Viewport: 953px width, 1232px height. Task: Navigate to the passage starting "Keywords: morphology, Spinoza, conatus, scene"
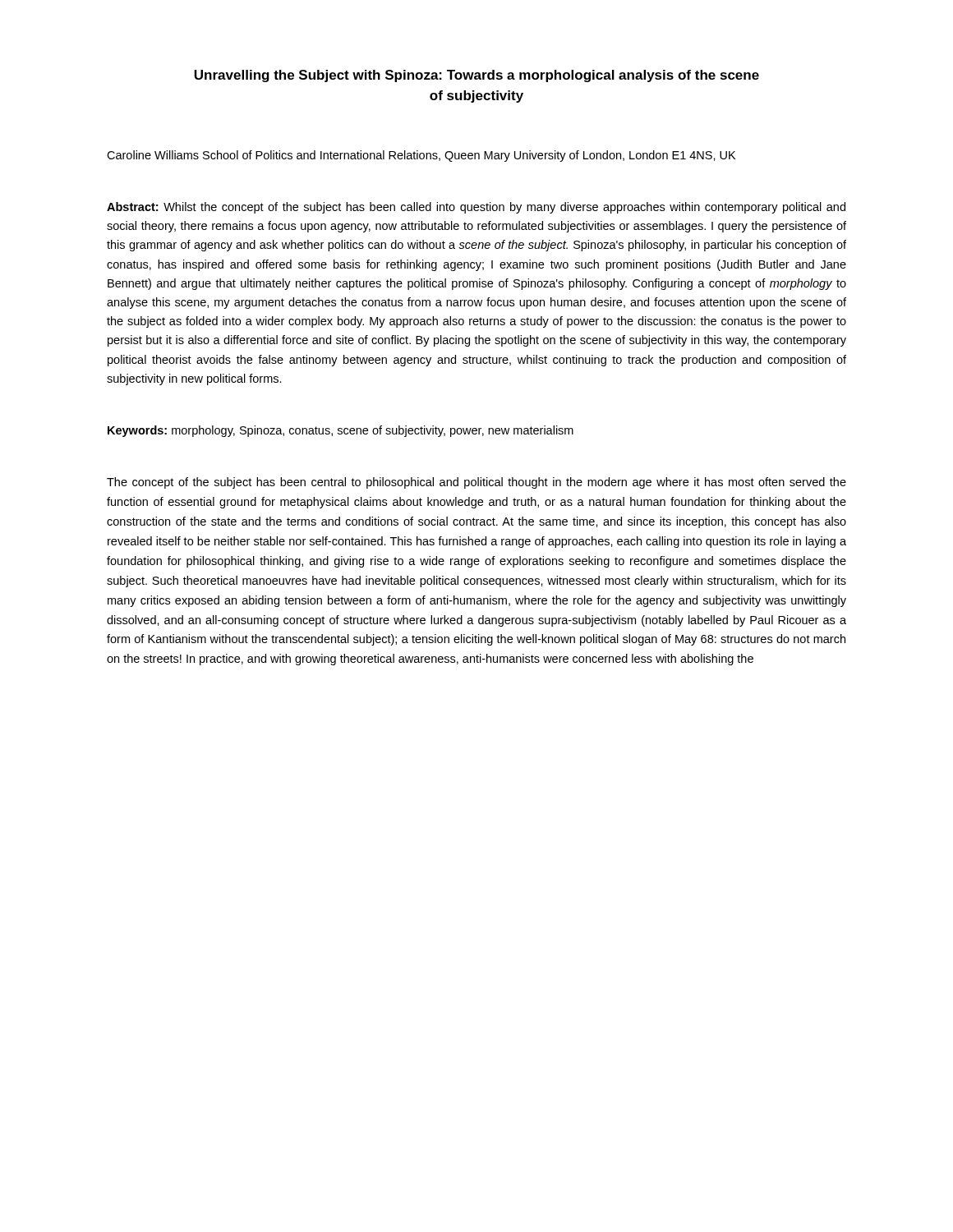(x=340, y=430)
